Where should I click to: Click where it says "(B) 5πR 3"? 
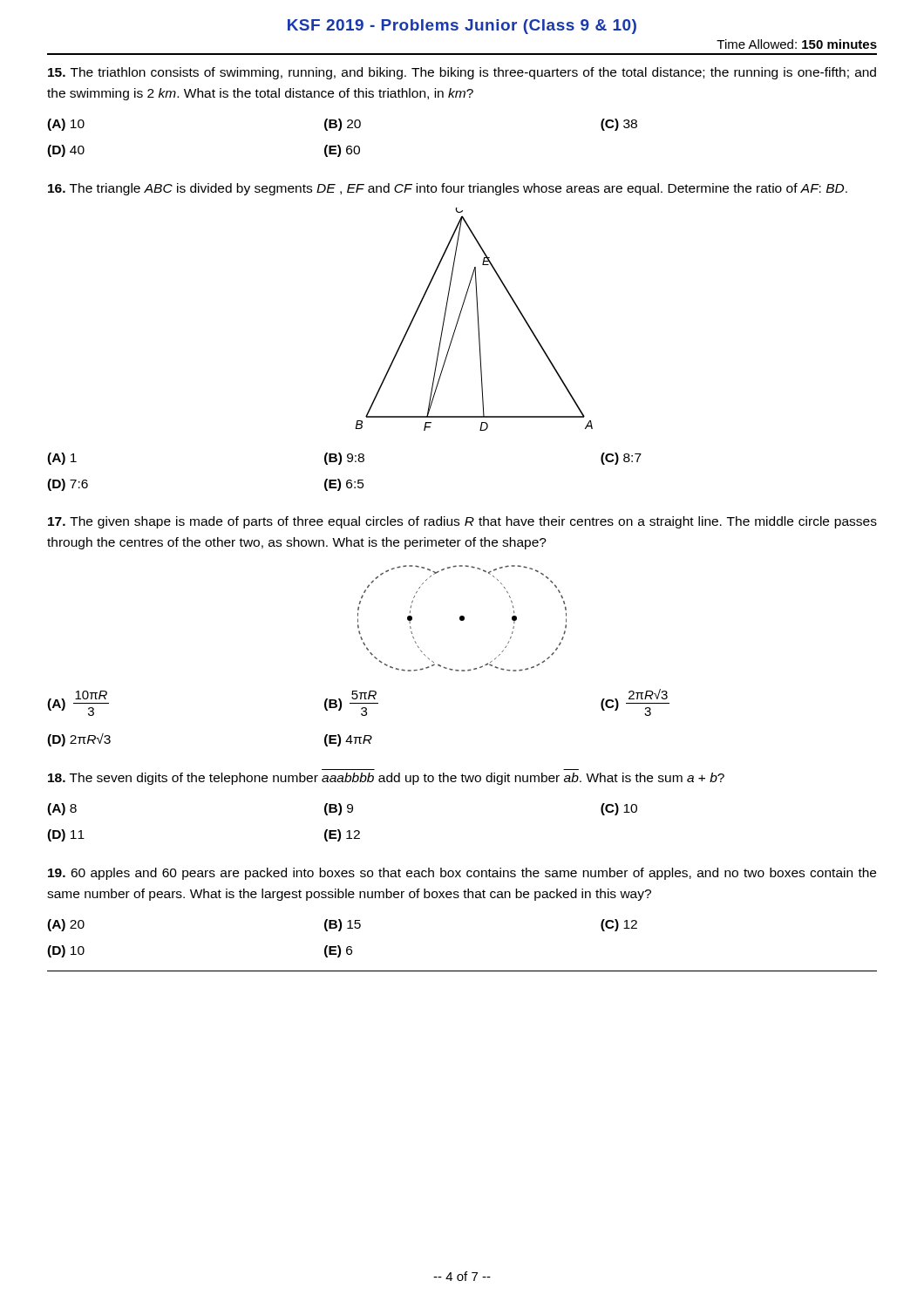[351, 704]
